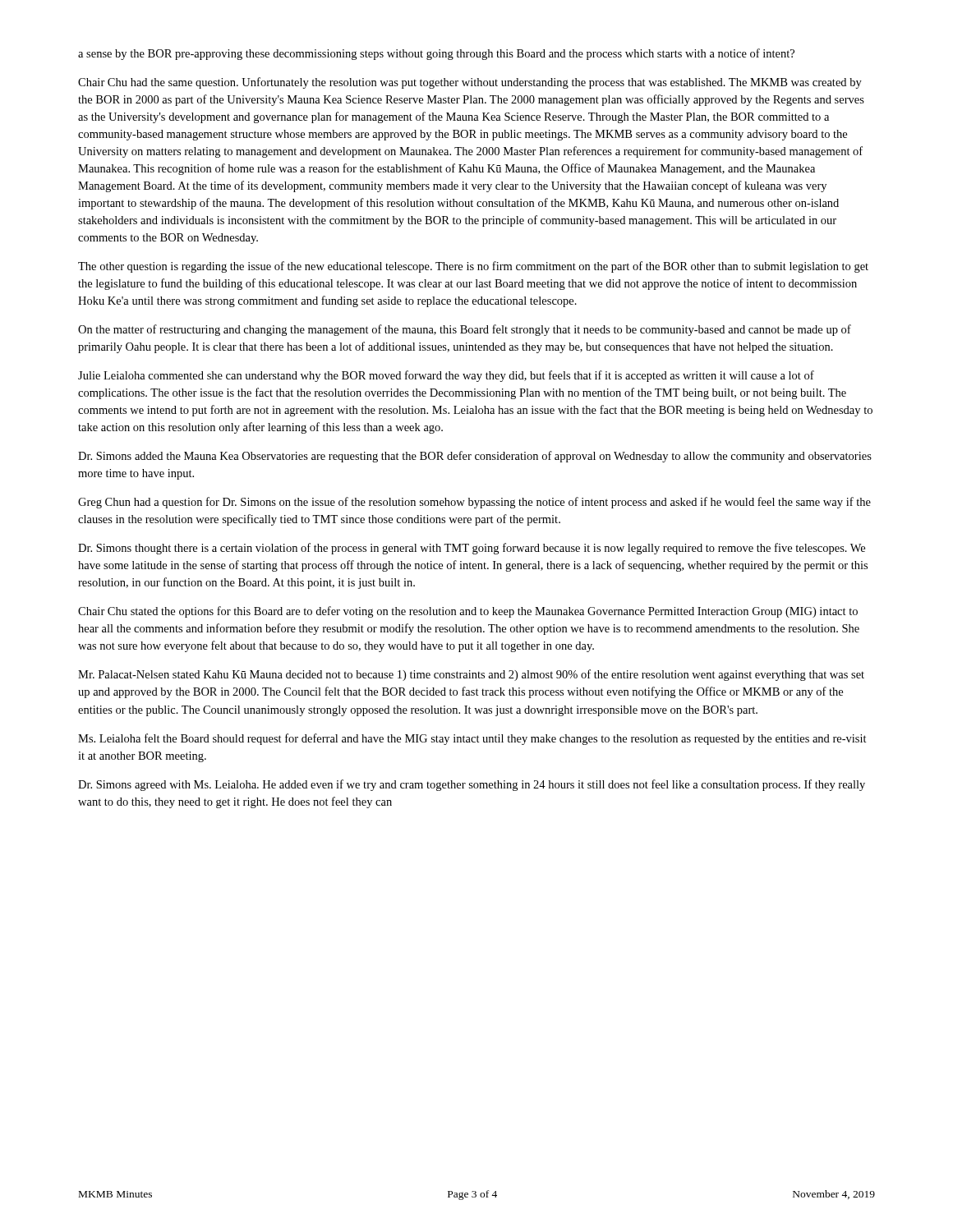Find the text block containing "Dr. Simons added the Mauna Kea"
Screen dimensions: 1232x953
[x=475, y=465]
